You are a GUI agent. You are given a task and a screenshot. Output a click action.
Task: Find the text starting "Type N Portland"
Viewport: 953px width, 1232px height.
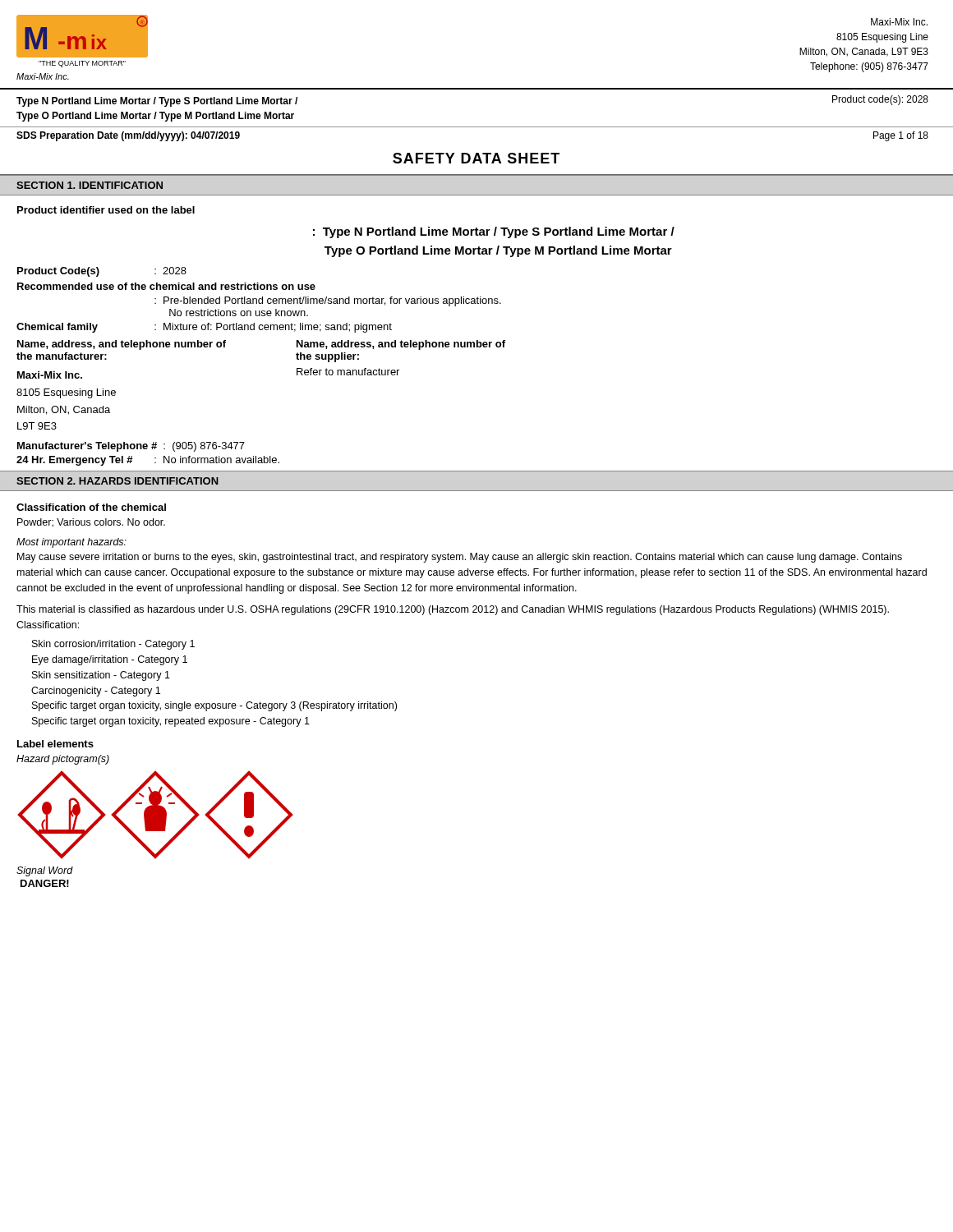click(x=157, y=108)
